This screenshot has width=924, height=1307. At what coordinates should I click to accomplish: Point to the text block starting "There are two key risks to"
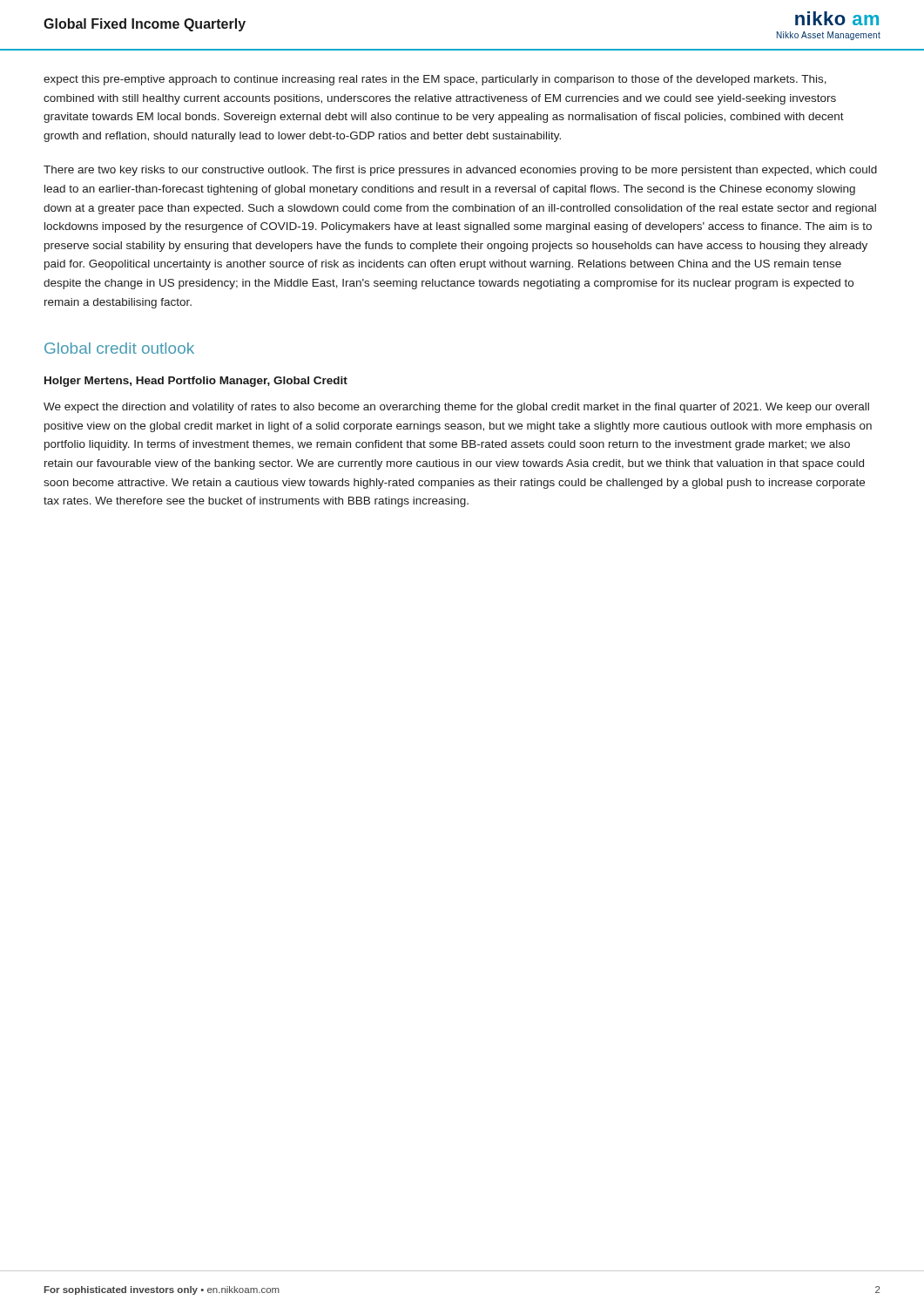460,236
